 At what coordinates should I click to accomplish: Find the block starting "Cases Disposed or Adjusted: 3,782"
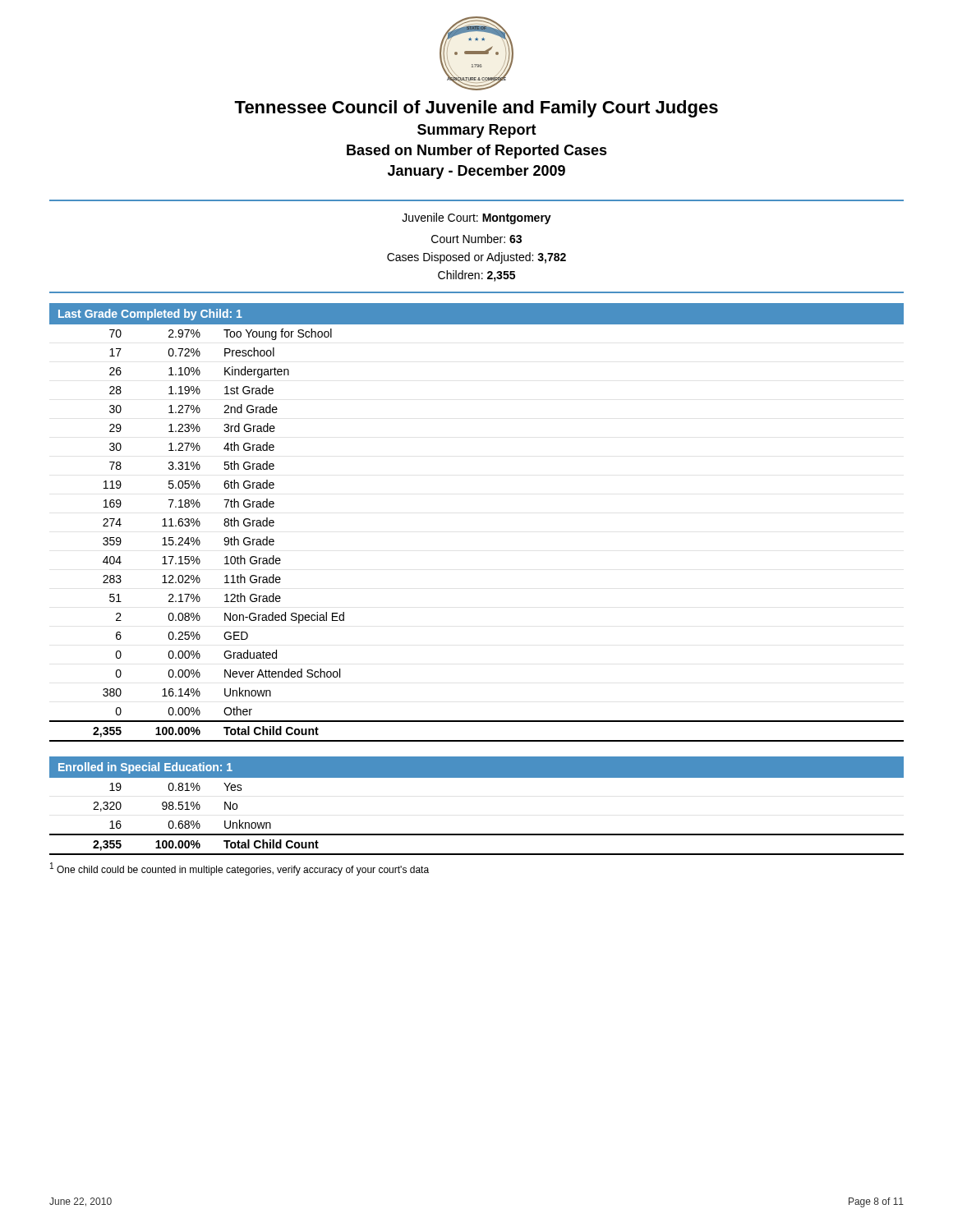476,257
